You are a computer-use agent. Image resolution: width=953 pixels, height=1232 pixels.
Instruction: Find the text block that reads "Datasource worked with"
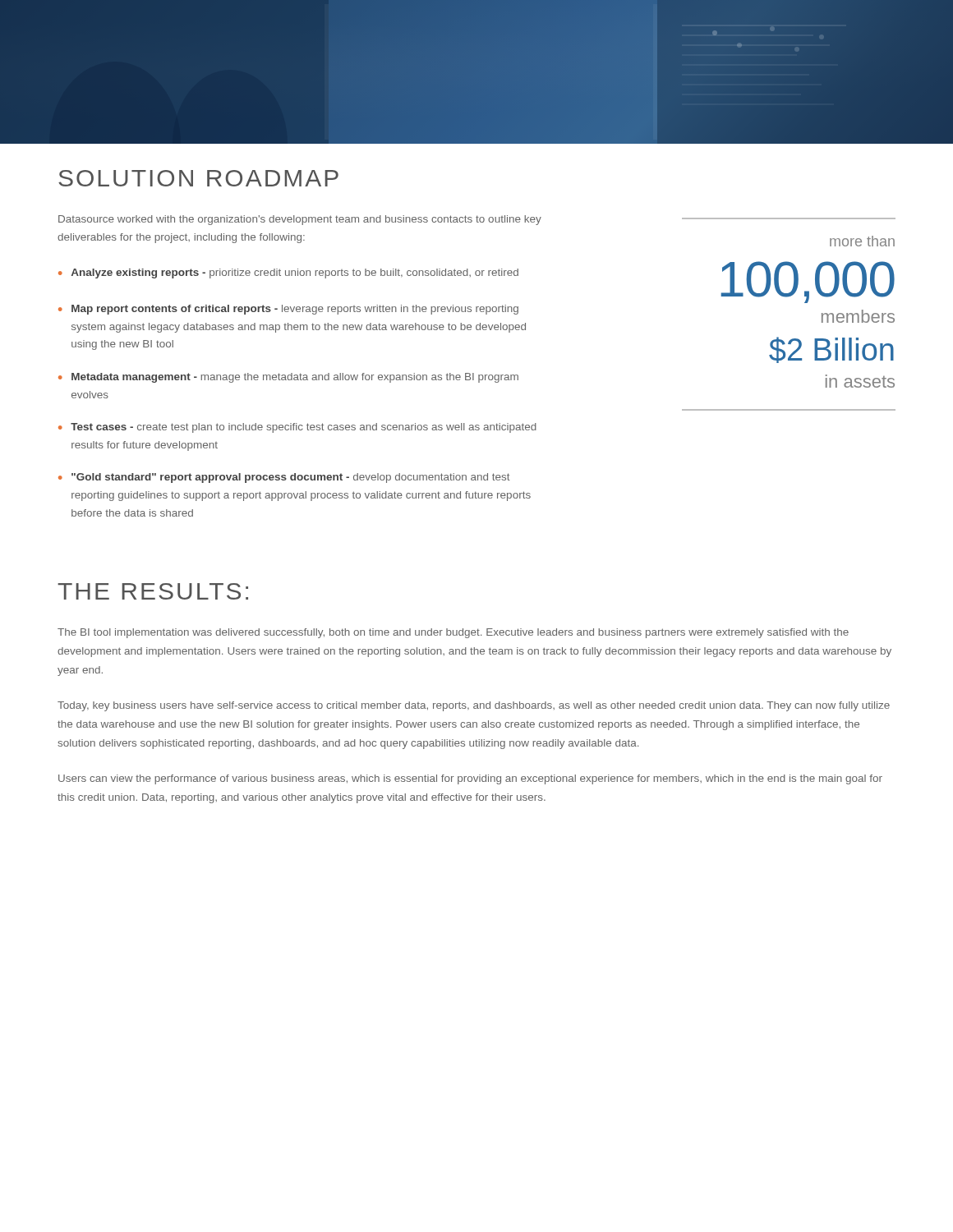(300, 228)
